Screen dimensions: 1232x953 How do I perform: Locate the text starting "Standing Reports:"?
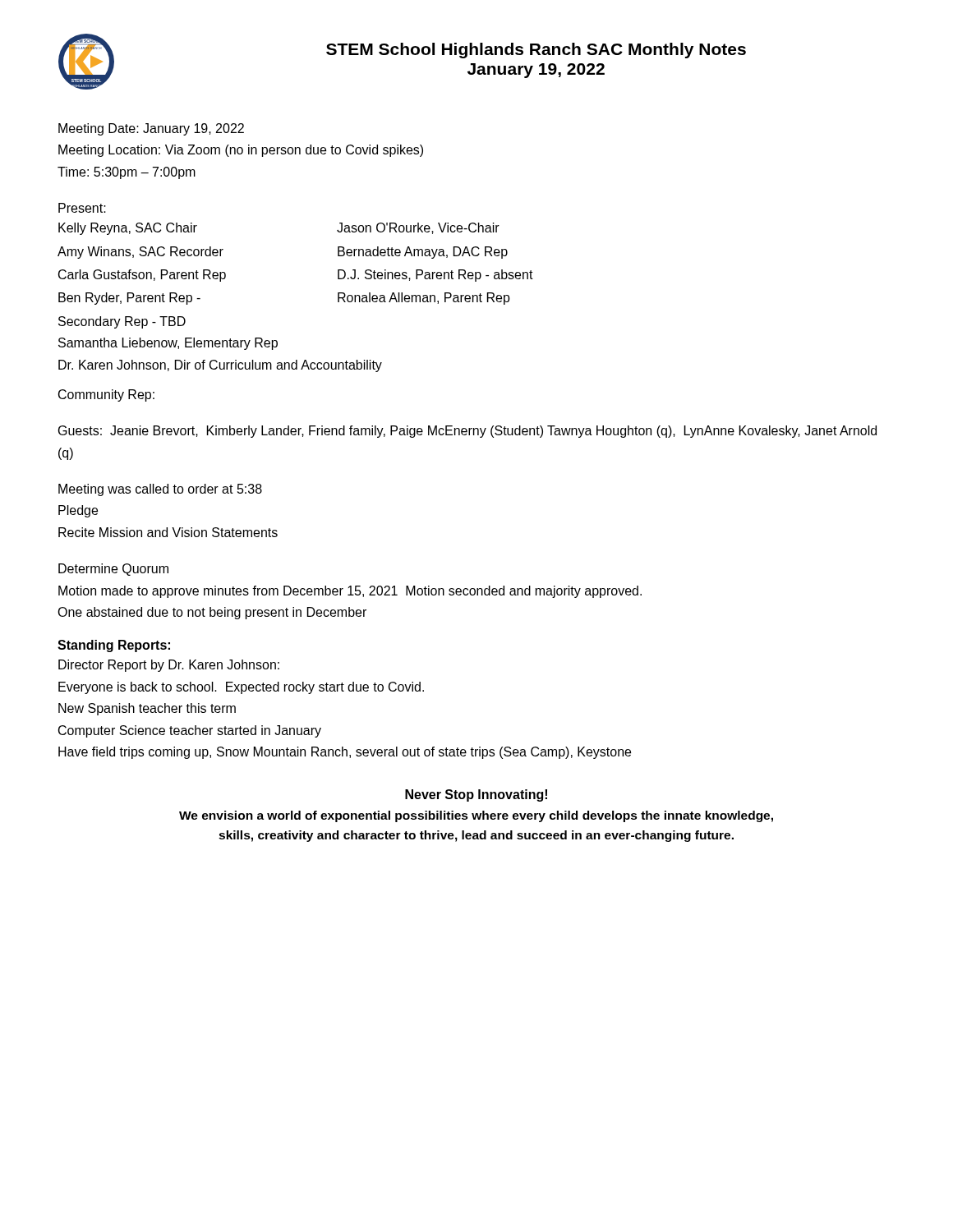point(114,646)
